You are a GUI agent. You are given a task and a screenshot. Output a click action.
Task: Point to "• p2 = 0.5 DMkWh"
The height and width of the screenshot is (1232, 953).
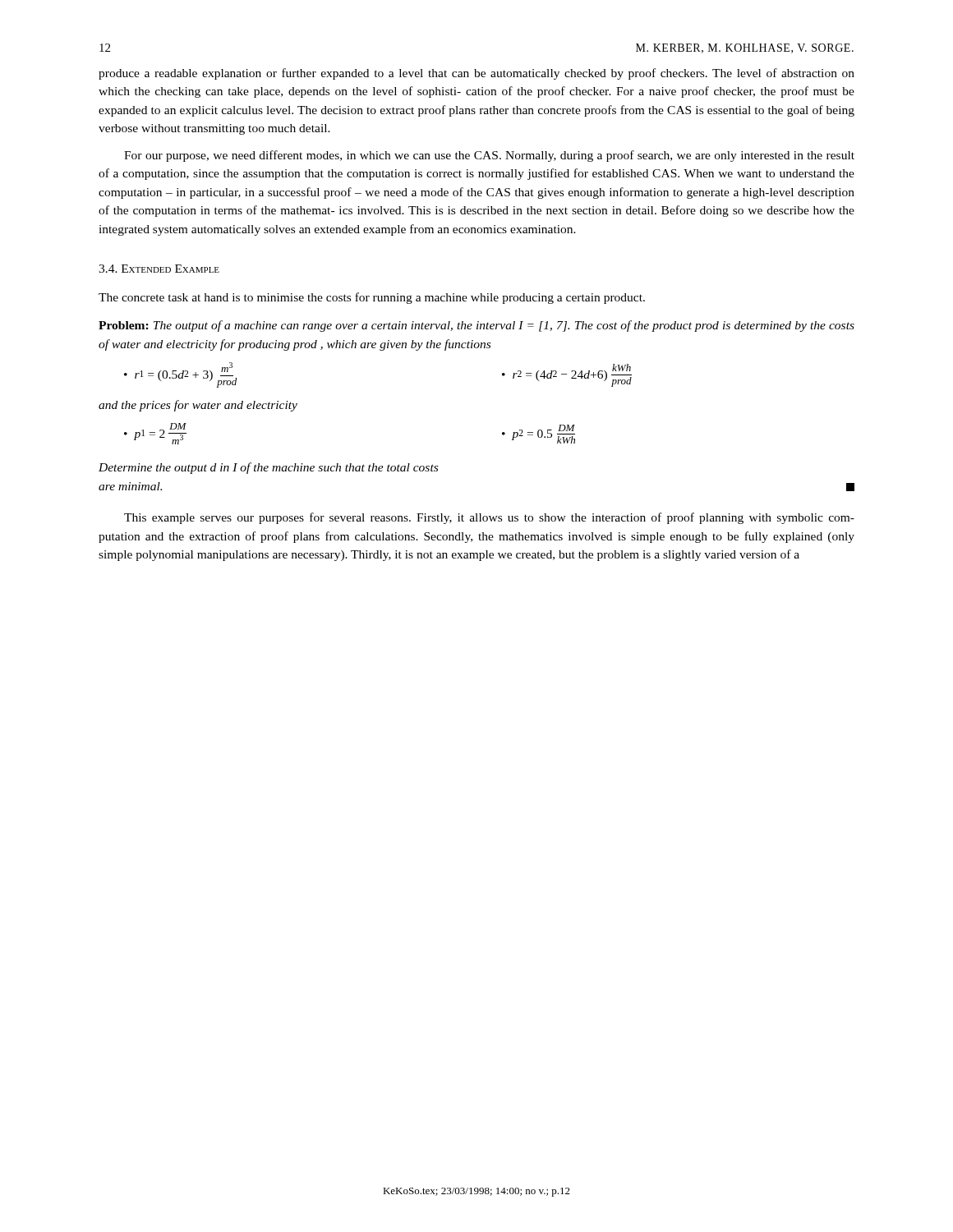click(x=539, y=434)
